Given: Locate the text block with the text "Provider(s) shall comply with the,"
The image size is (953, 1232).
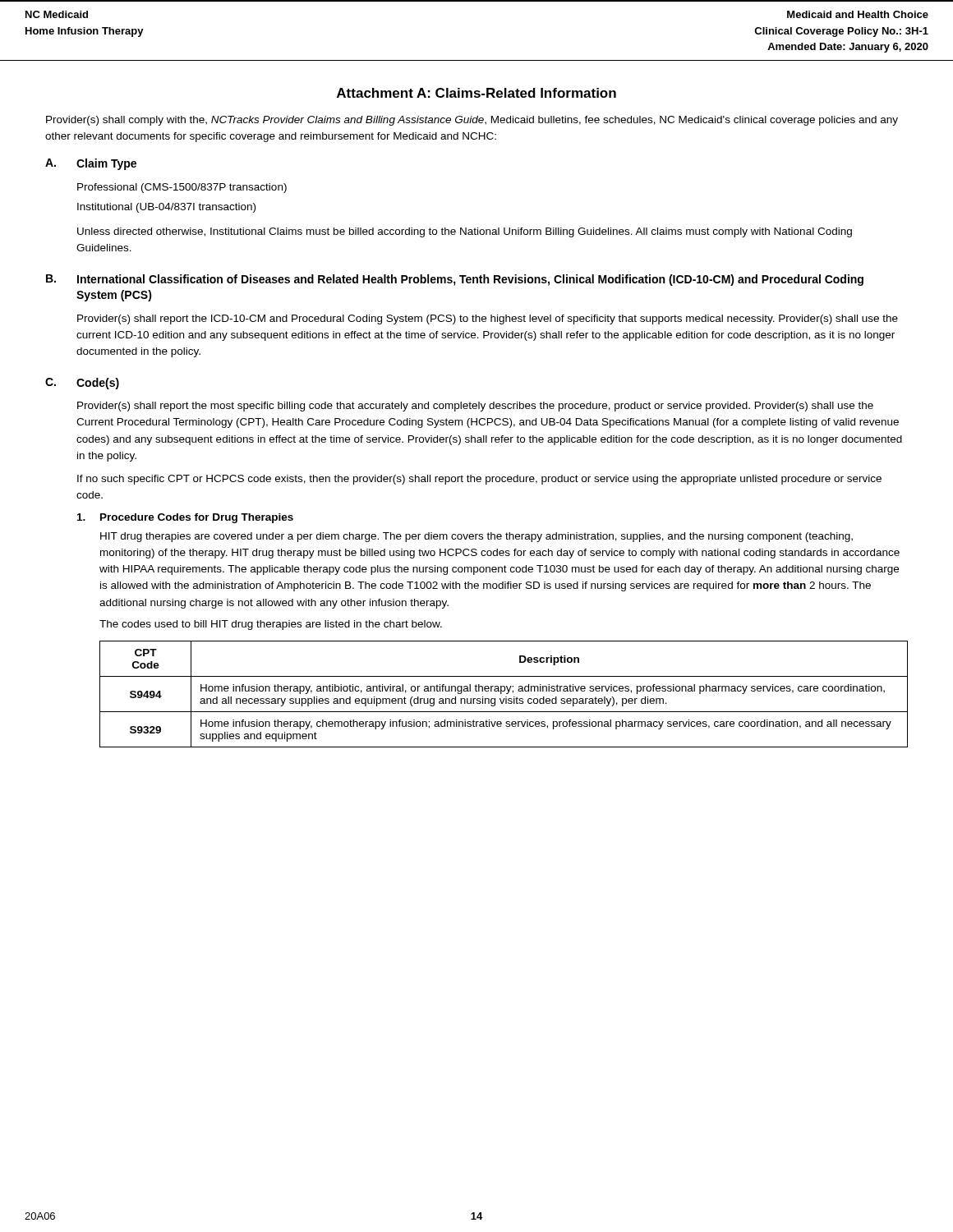Looking at the screenshot, I should [x=472, y=127].
